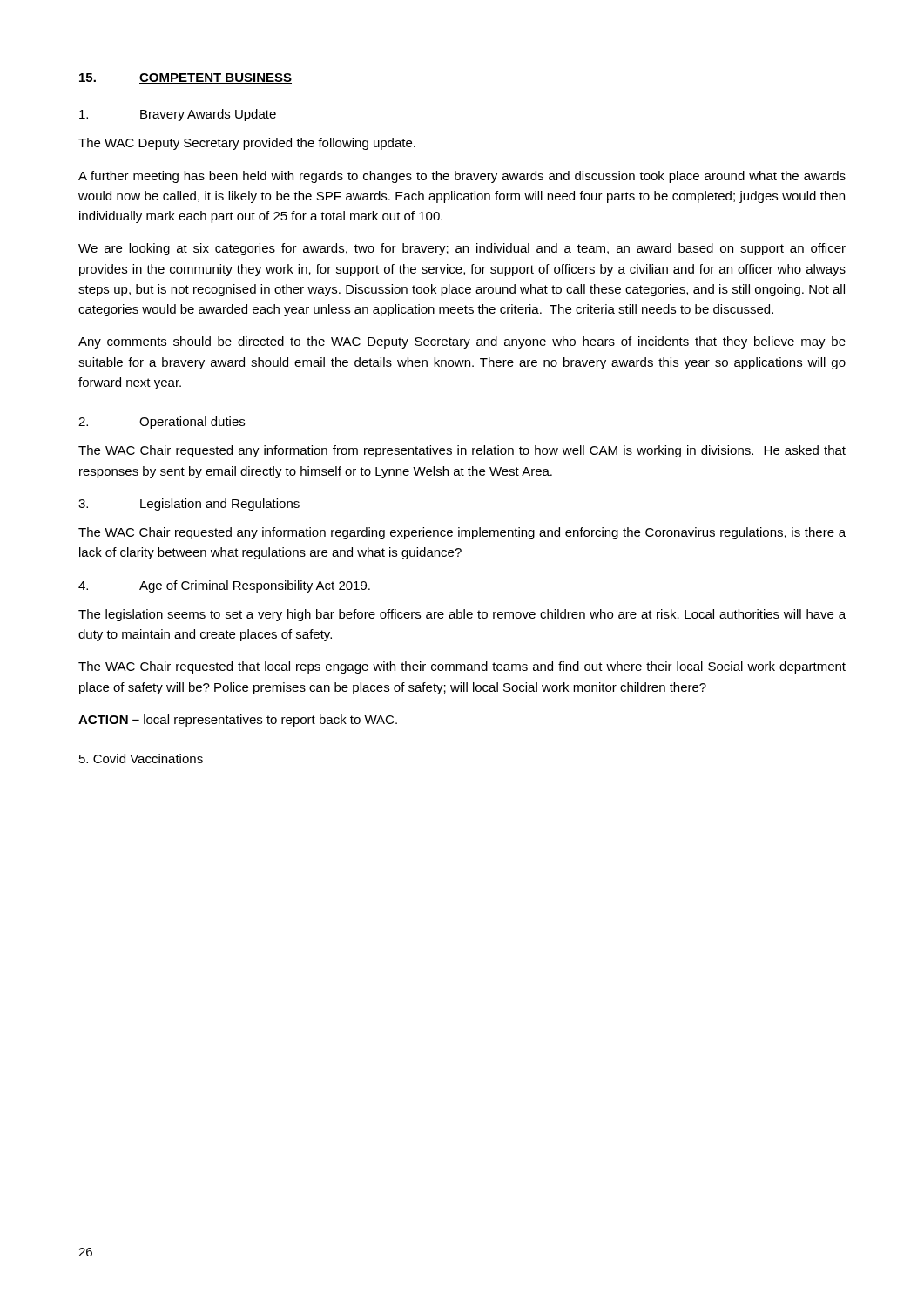Find the list item that reads "3. Legislation and Regulations"

pos(189,503)
